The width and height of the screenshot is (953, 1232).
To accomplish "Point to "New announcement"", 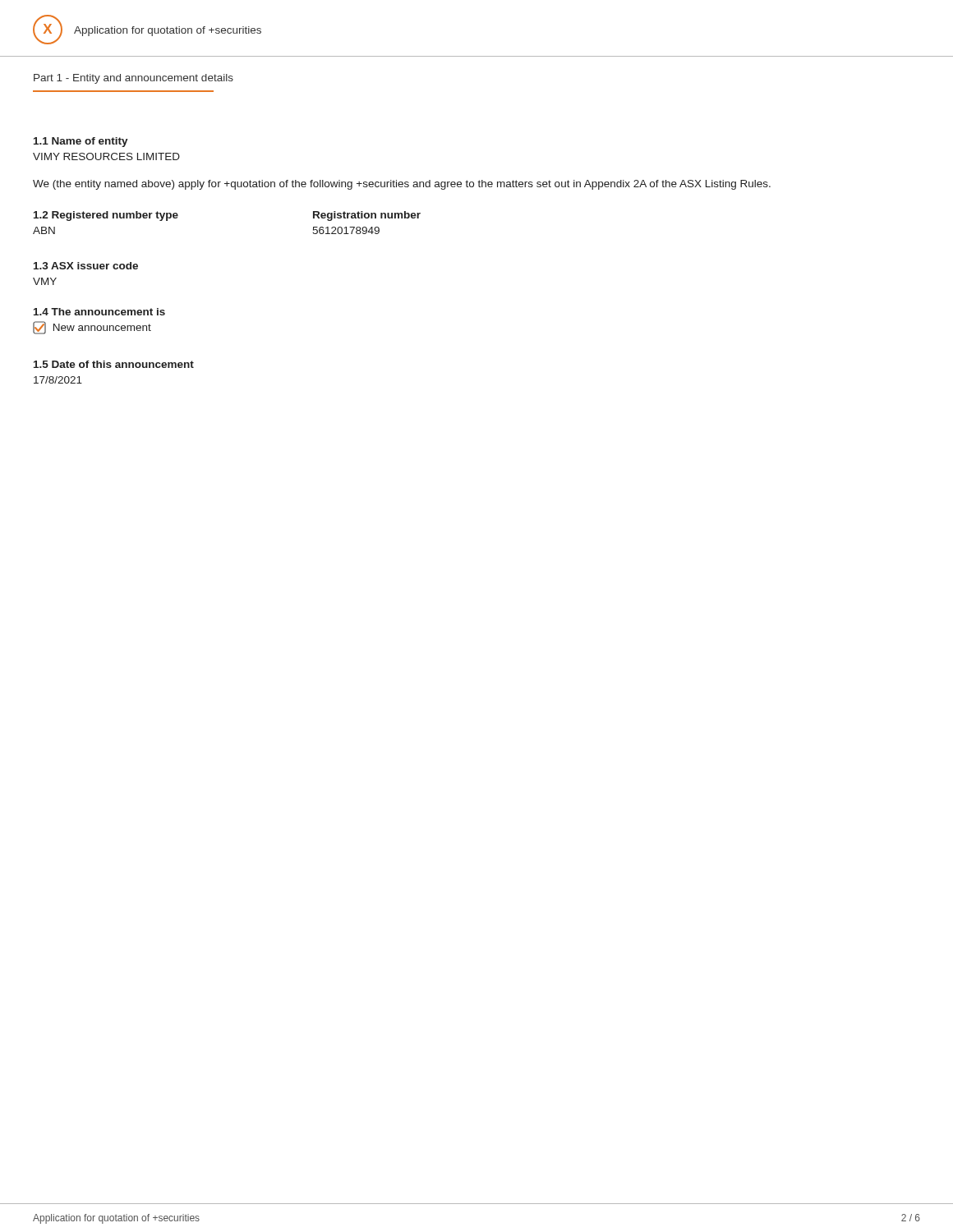I will pos(92,328).
